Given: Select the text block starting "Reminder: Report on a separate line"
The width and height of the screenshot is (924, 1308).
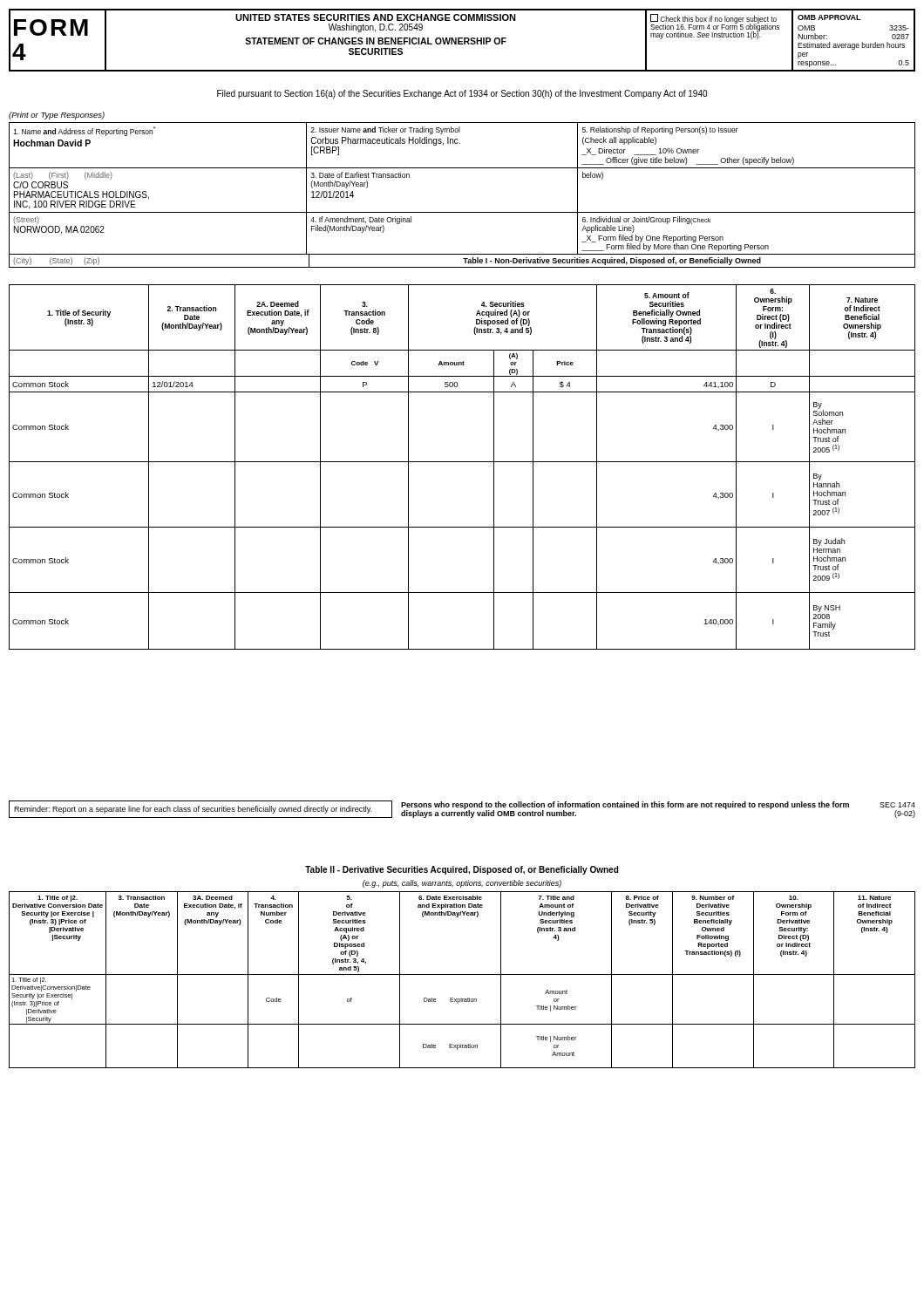Looking at the screenshot, I should click(x=193, y=809).
